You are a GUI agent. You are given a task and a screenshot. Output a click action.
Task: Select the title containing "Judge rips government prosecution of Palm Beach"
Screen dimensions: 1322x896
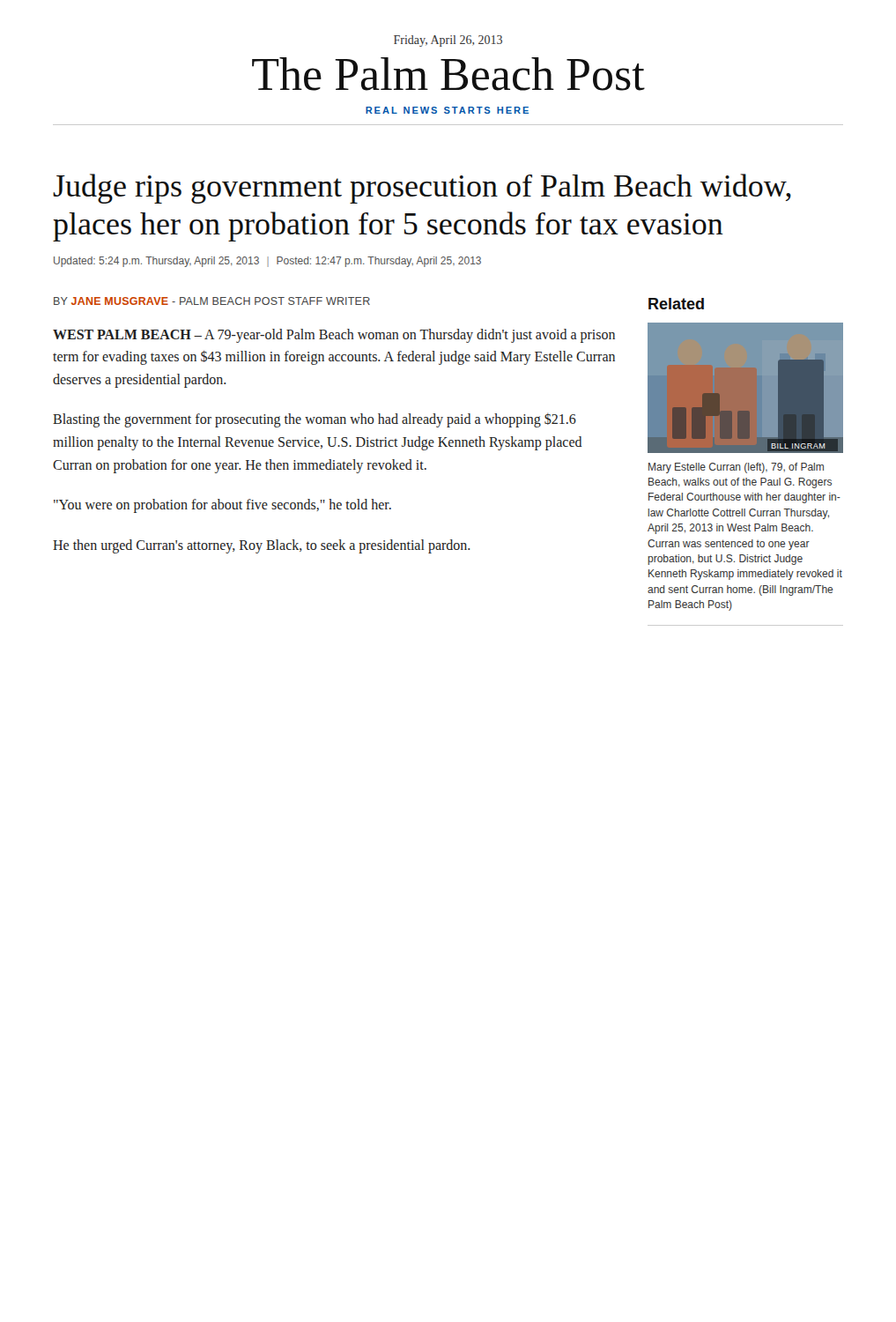coord(448,206)
